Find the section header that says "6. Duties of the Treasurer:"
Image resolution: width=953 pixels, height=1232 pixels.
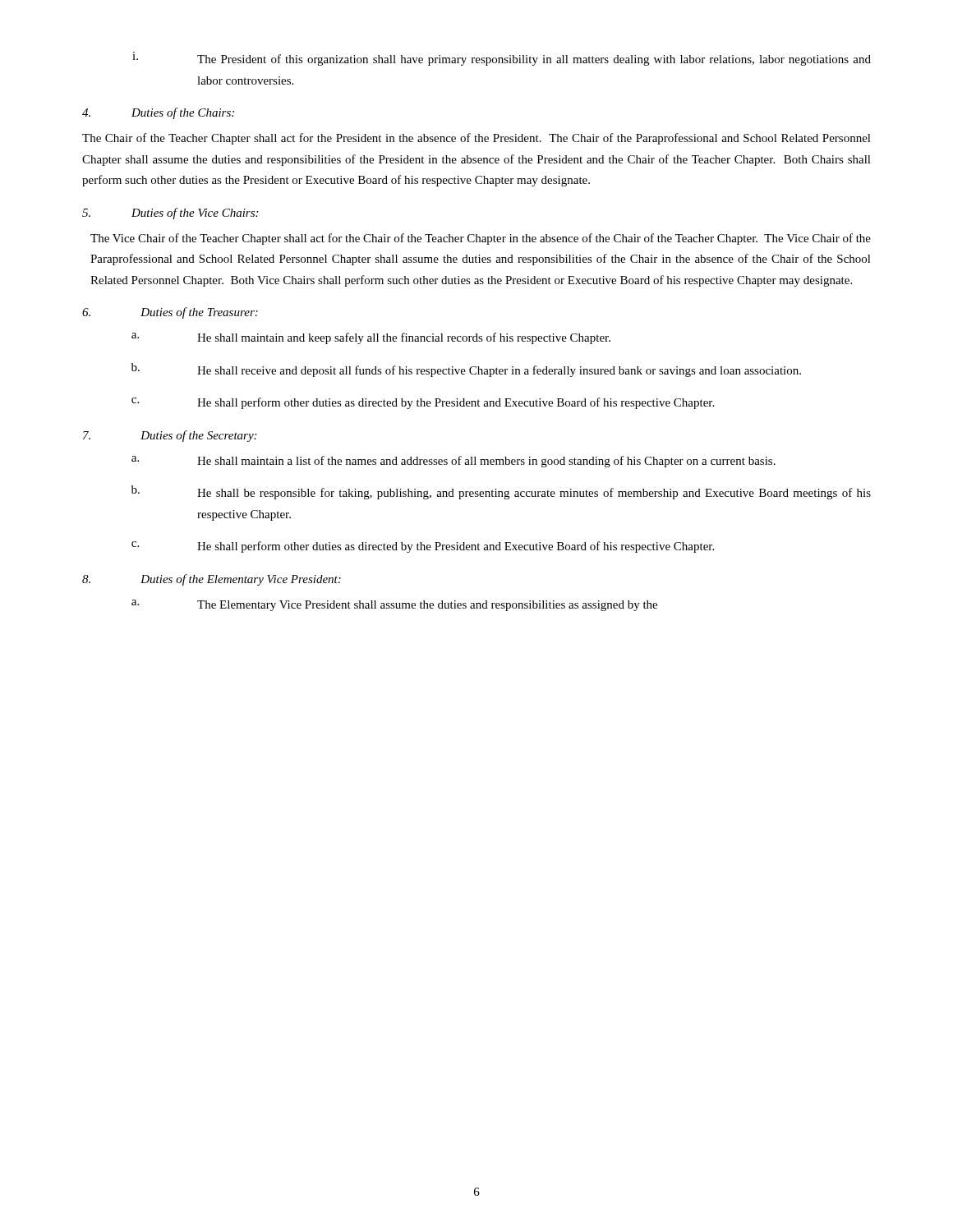click(x=170, y=312)
